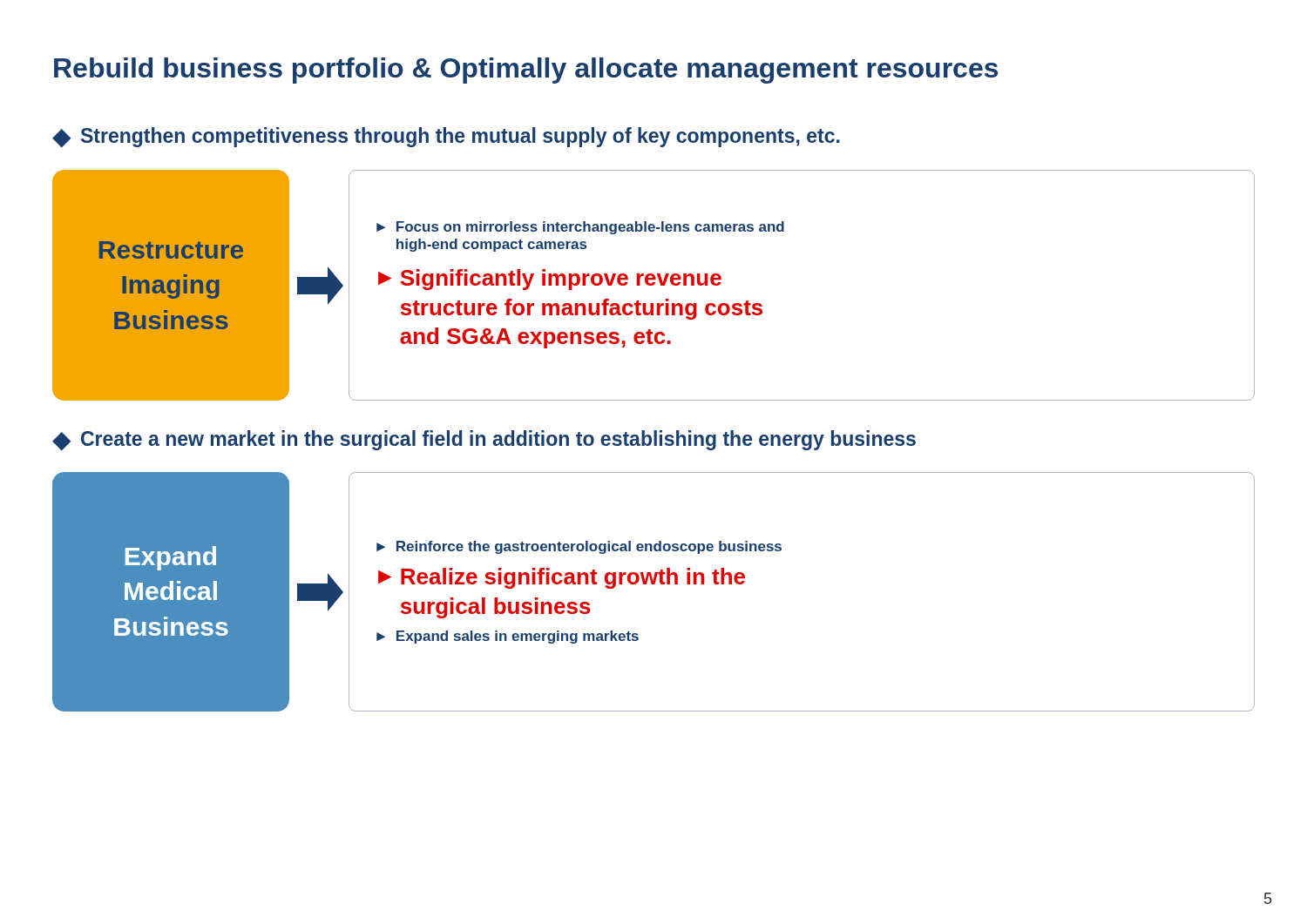This screenshot has height=924, width=1307.
Task: Click on the list item containing "◆ Create a new market in the"
Action: point(484,439)
